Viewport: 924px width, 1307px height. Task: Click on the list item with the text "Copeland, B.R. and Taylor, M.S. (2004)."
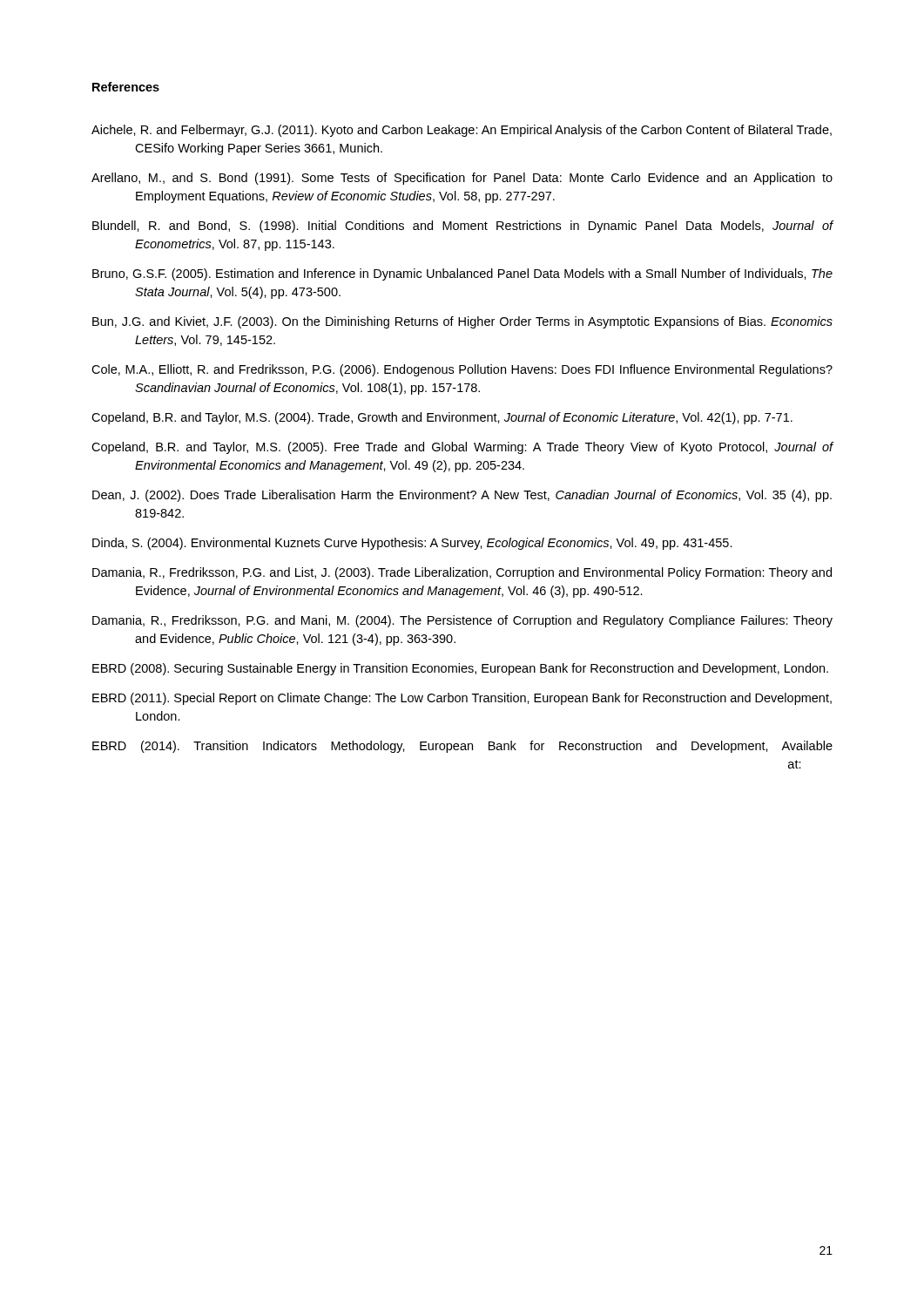pos(462,418)
